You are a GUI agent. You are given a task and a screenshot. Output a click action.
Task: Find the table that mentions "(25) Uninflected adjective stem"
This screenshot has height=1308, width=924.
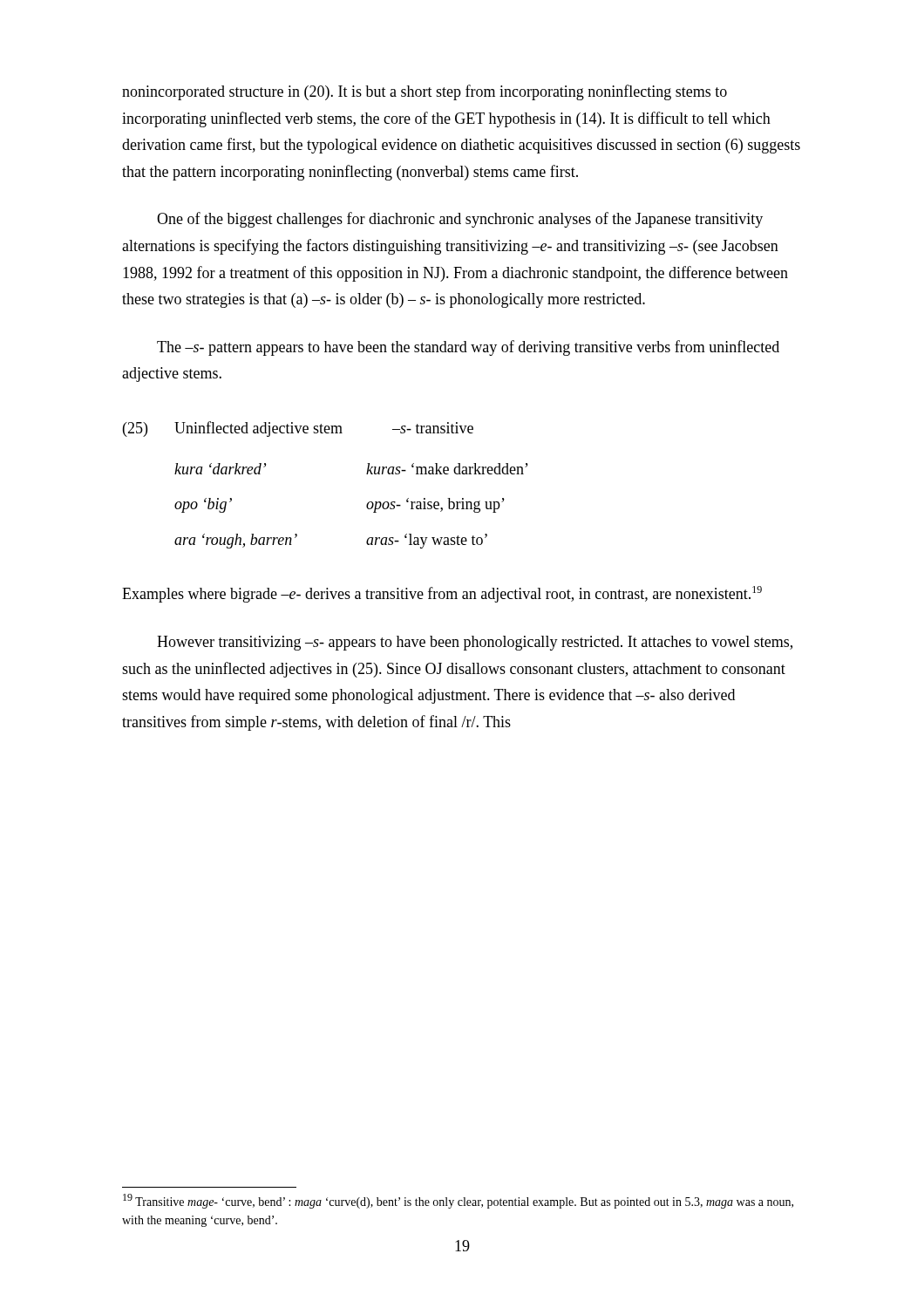pyautogui.click(x=462, y=484)
